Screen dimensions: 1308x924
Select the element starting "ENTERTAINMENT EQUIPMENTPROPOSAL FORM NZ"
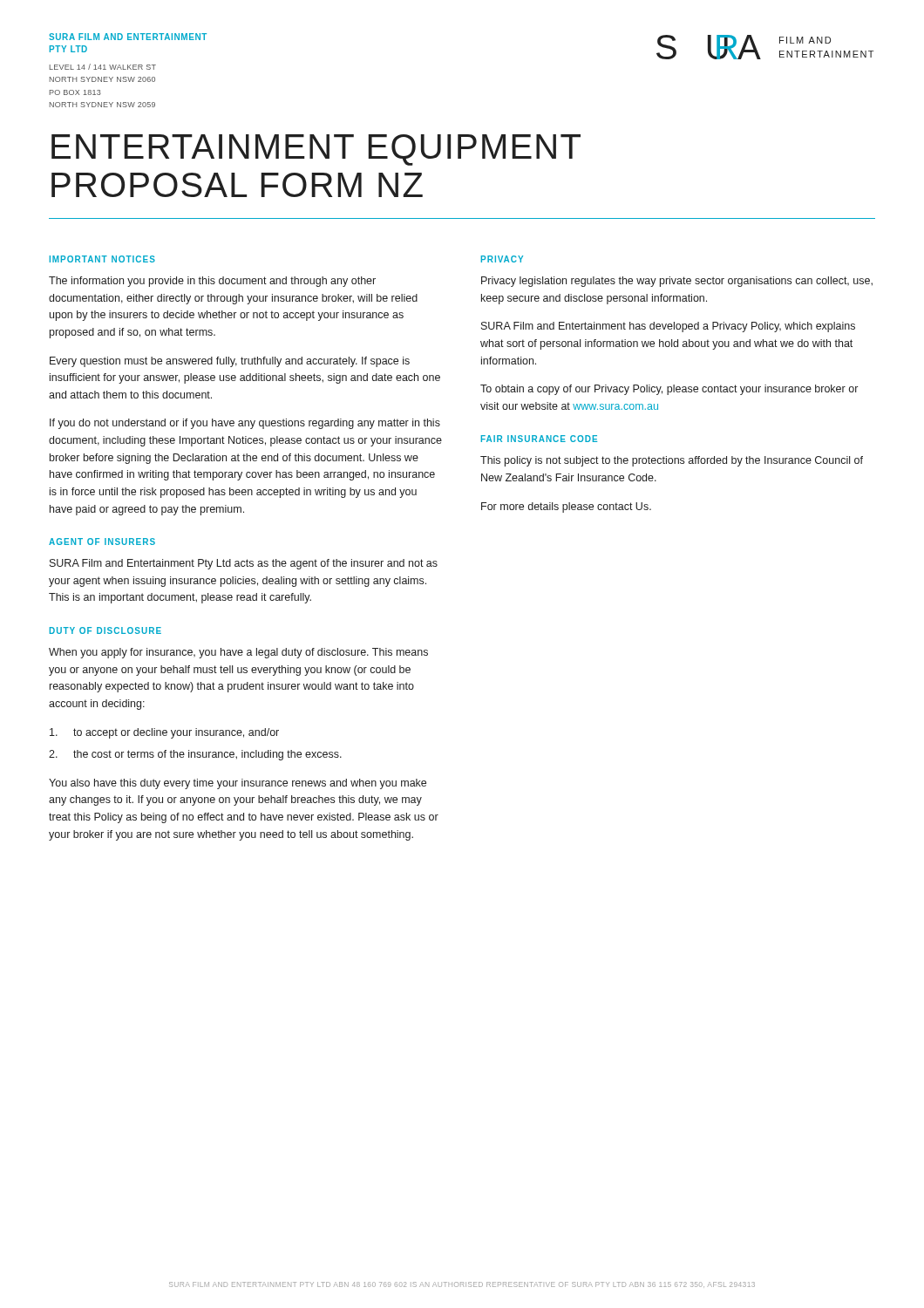click(462, 173)
